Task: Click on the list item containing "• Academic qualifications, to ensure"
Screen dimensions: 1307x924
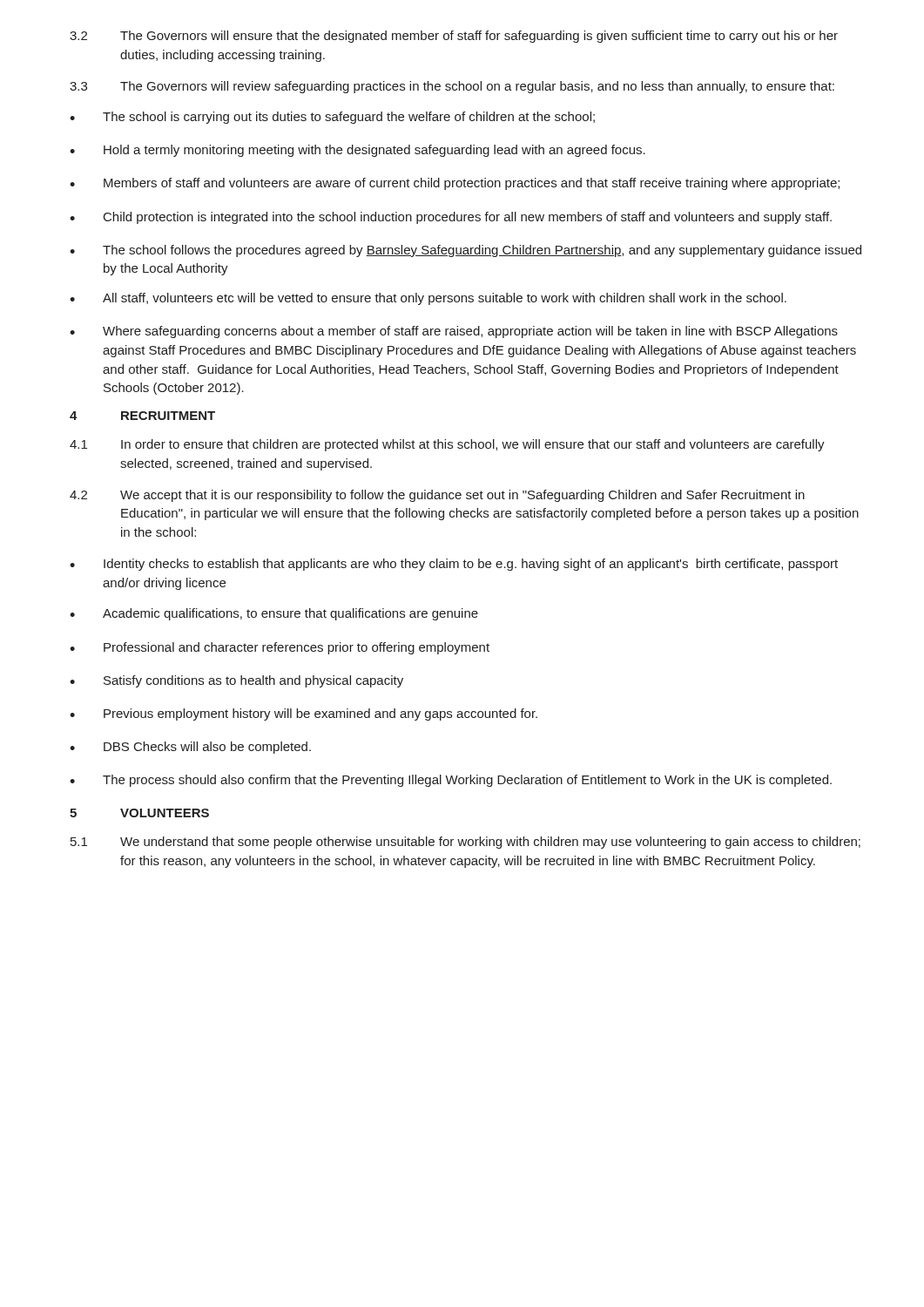Action: [x=471, y=616]
